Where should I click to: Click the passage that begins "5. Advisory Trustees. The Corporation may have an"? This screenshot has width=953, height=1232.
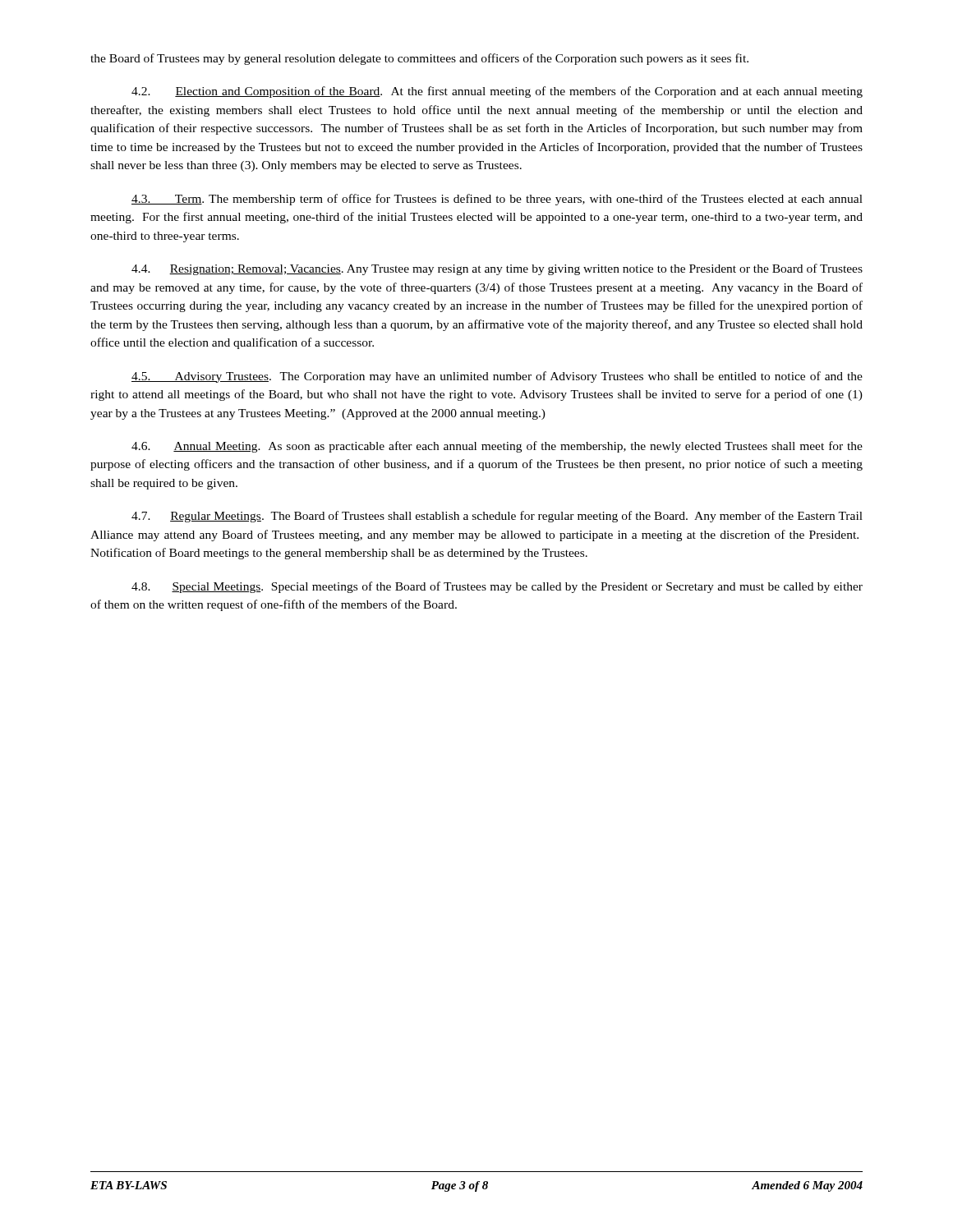[476, 394]
